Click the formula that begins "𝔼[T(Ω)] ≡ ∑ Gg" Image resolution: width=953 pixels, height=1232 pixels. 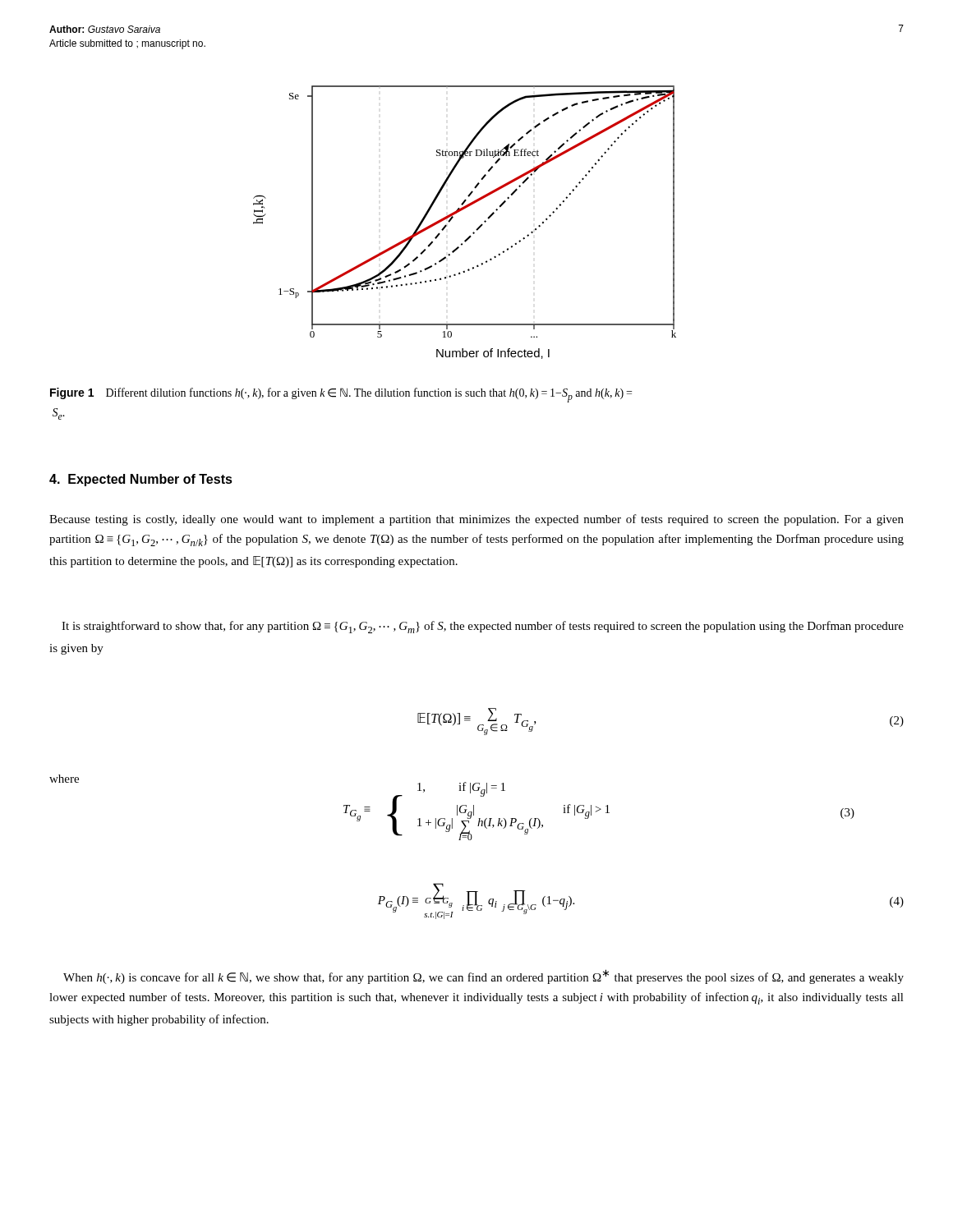click(x=488, y=721)
